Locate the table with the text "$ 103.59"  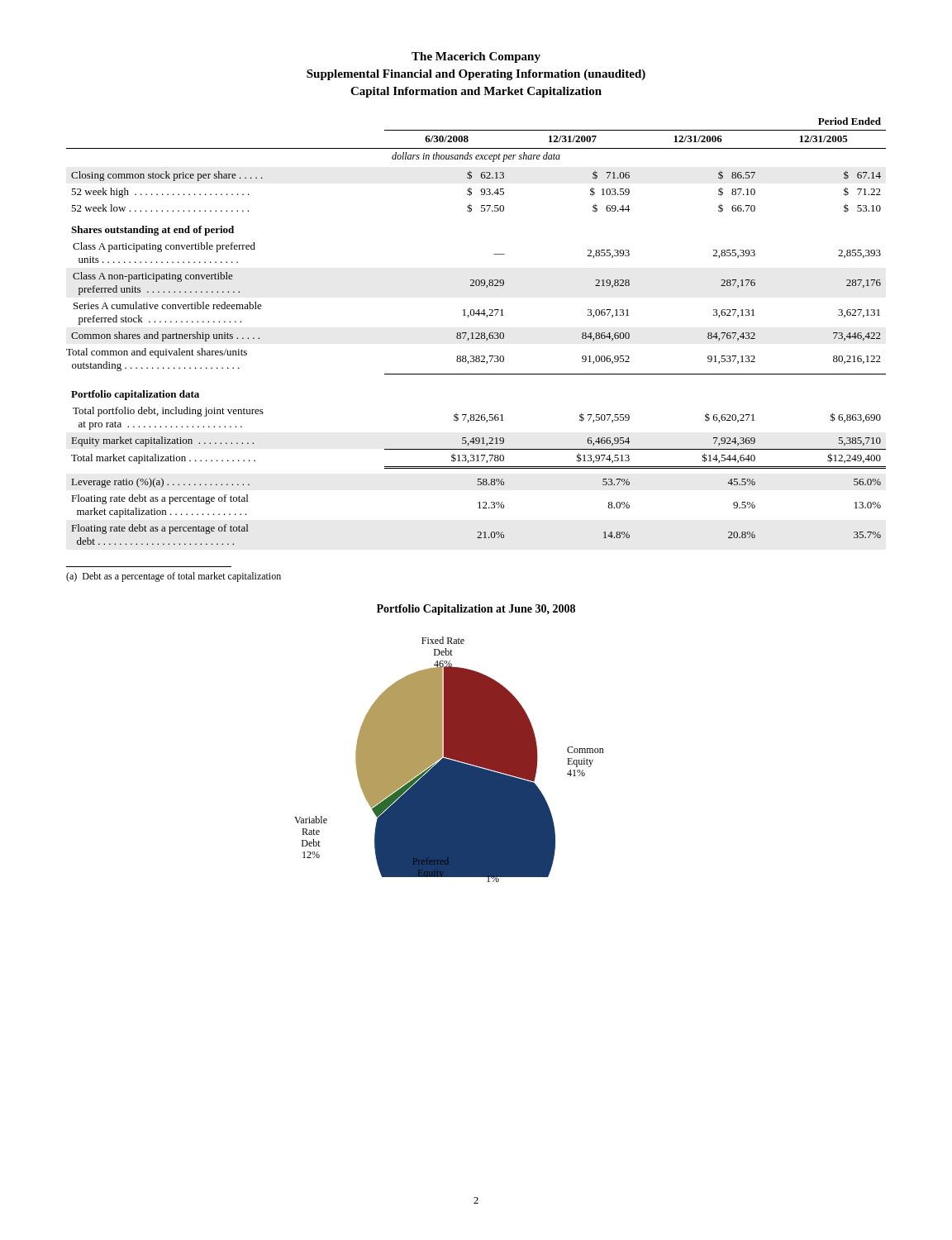476,331
